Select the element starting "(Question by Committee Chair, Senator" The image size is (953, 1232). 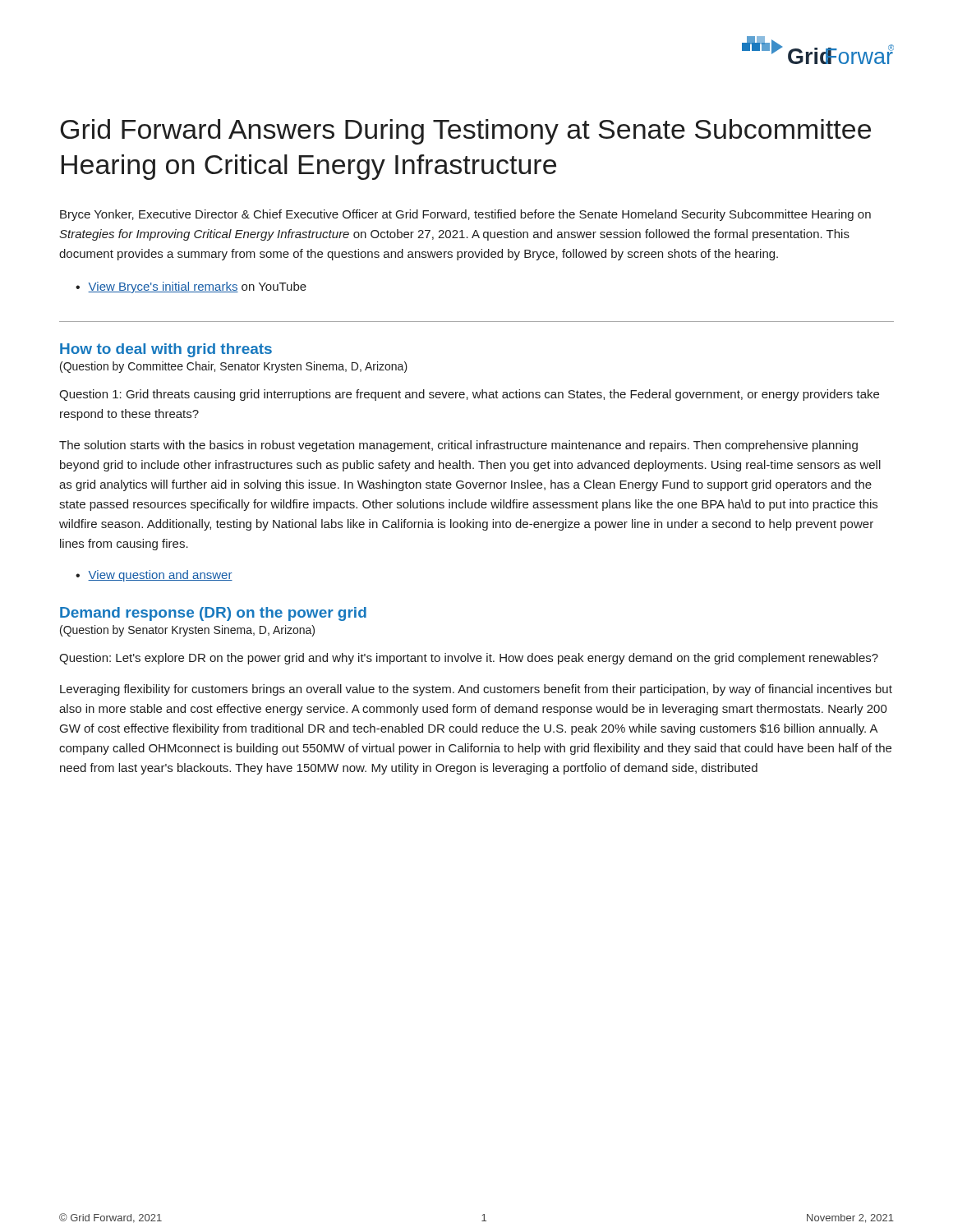(x=234, y=367)
